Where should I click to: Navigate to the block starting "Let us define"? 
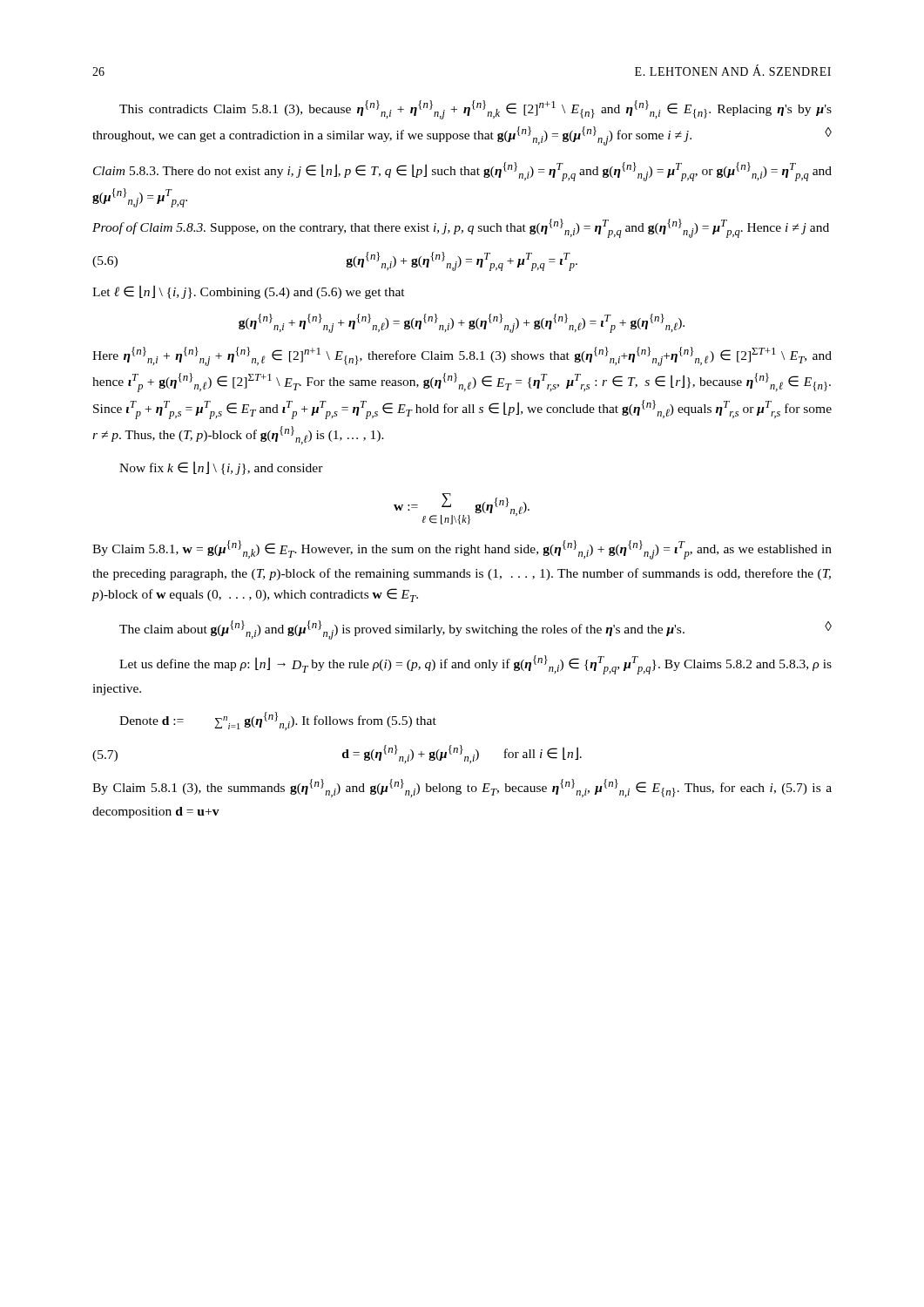point(462,674)
